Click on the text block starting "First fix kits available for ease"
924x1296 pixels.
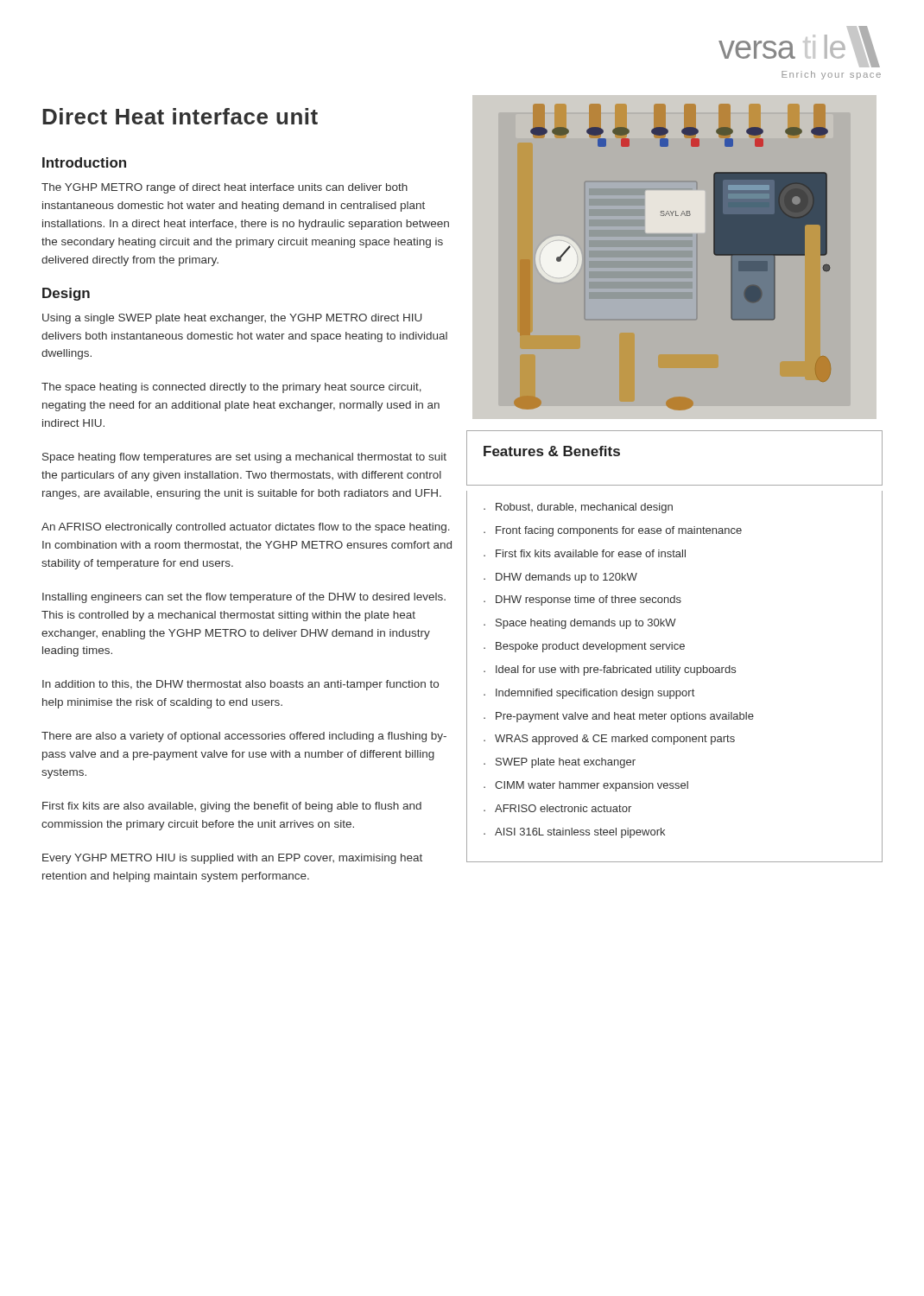591,553
